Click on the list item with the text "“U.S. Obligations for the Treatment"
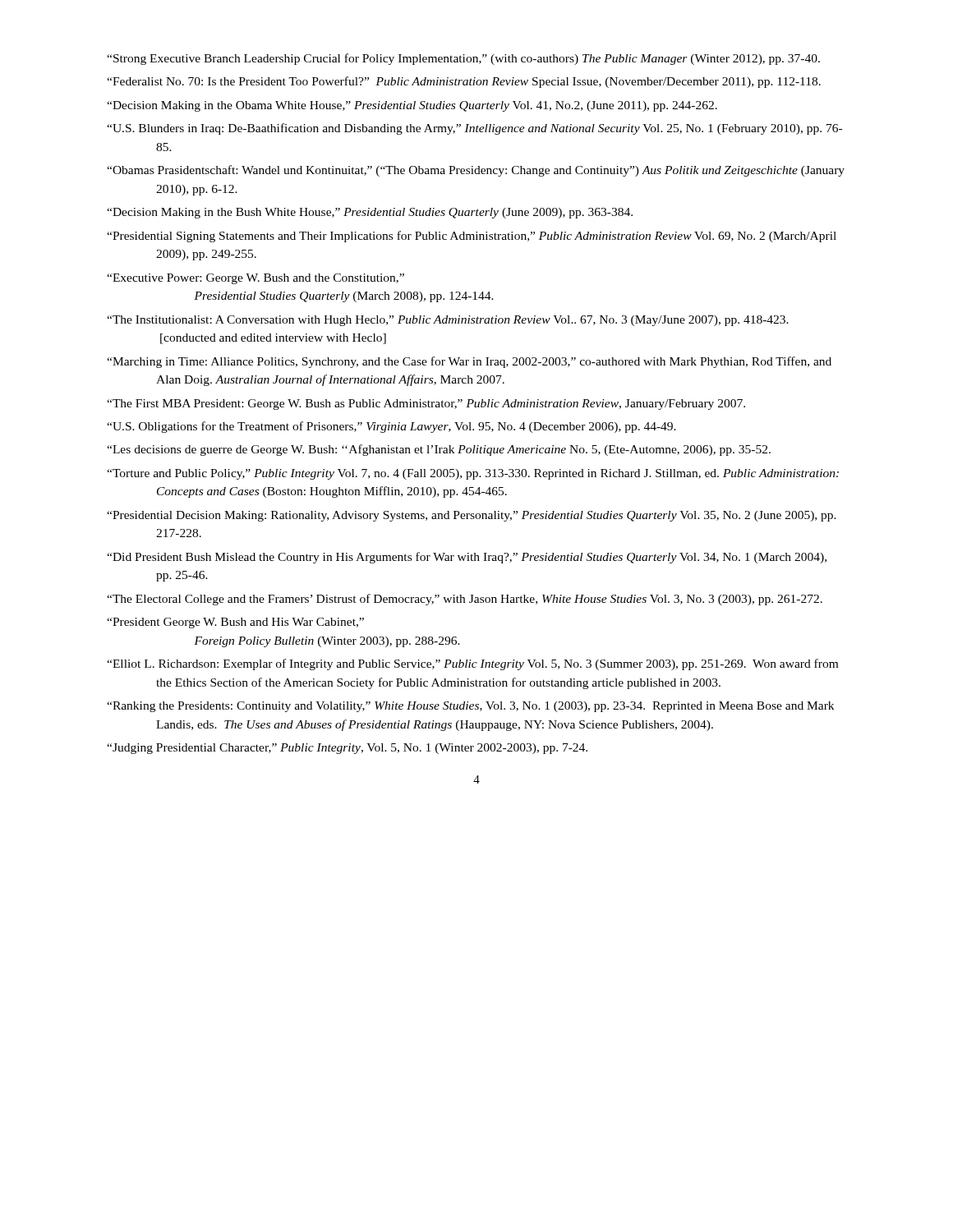The image size is (953, 1232). click(392, 426)
